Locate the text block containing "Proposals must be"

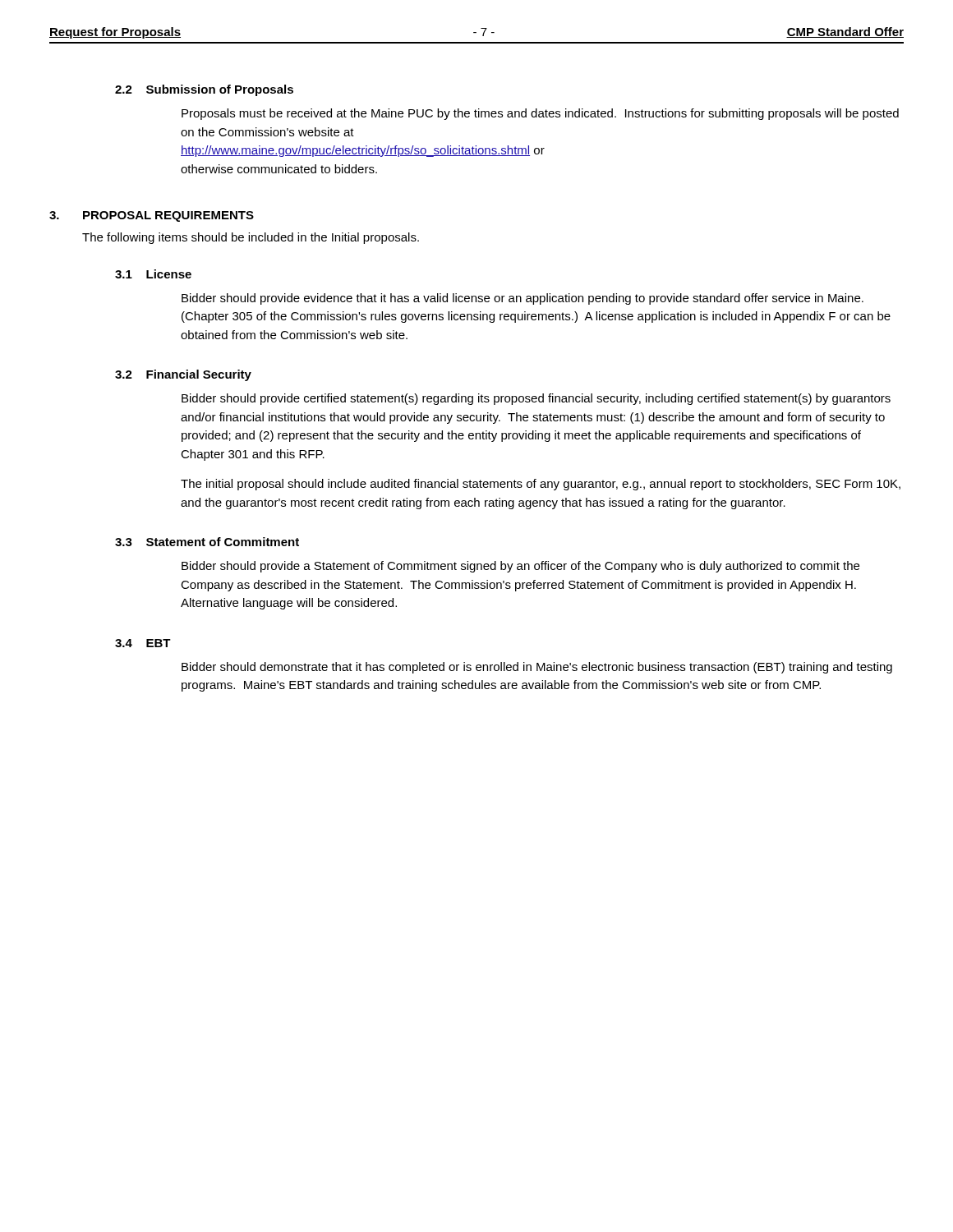point(540,141)
